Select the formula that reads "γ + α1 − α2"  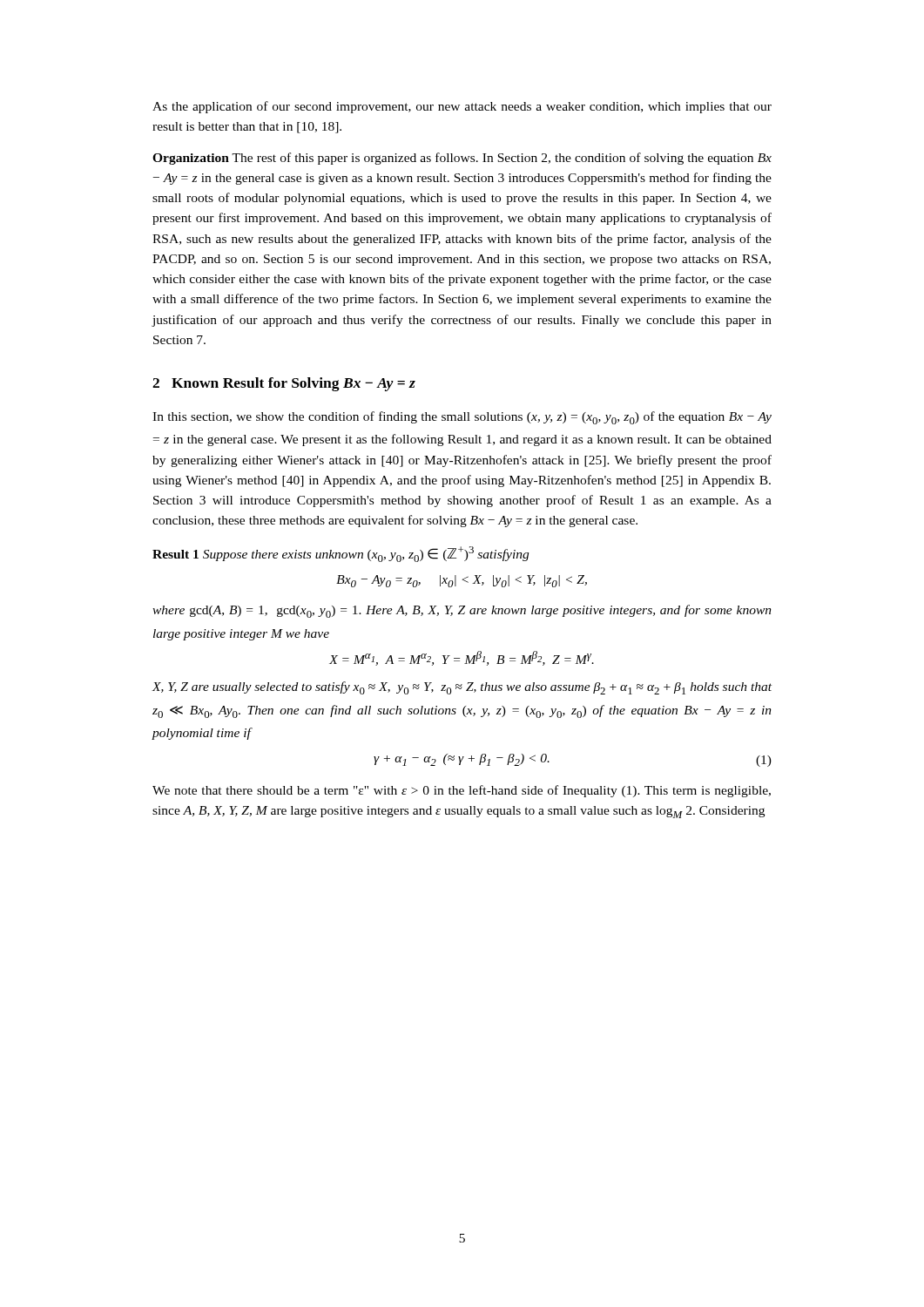coord(461,760)
